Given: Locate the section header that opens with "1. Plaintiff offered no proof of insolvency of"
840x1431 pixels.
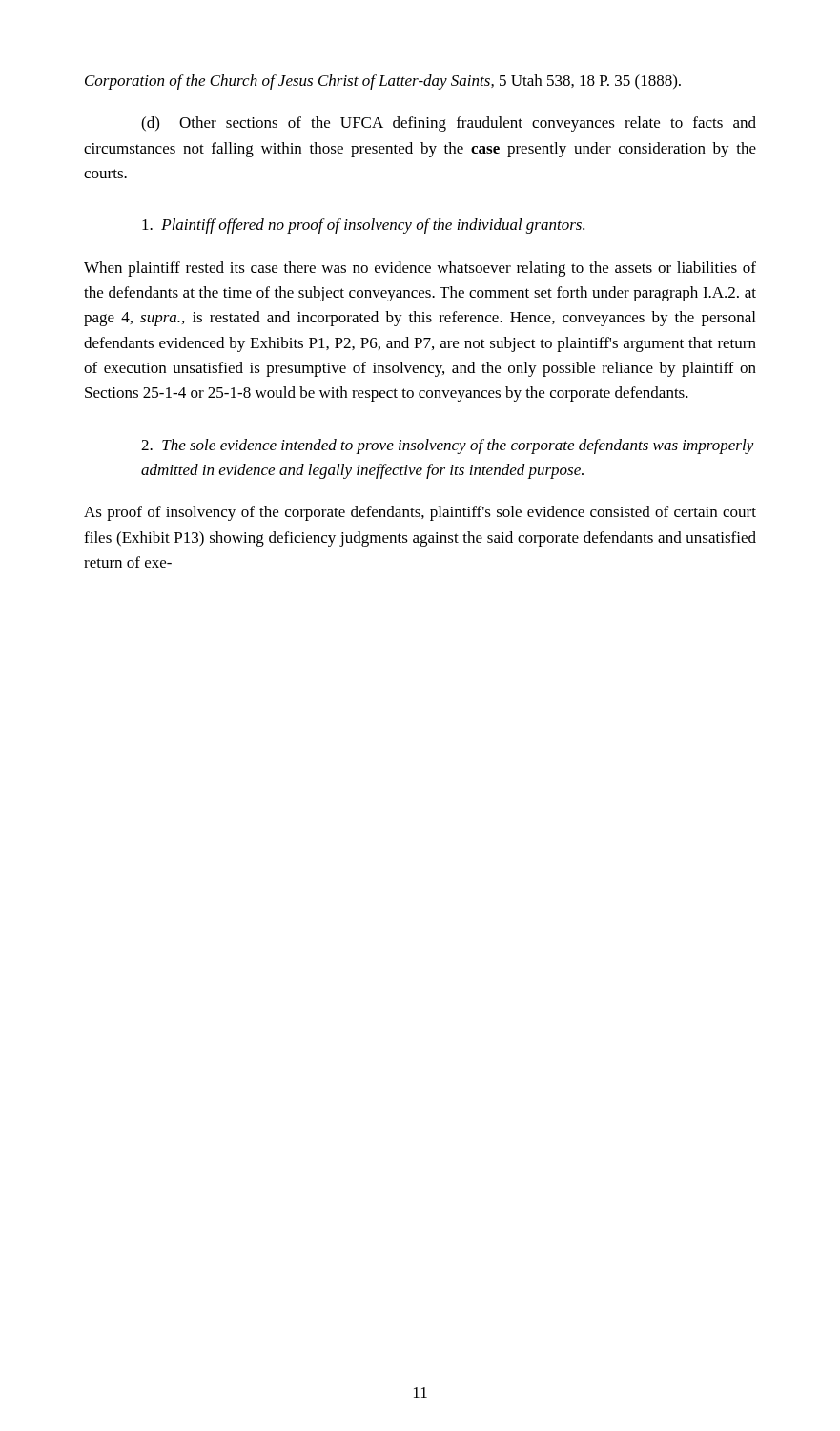Looking at the screenshot, I should [364, 225].
